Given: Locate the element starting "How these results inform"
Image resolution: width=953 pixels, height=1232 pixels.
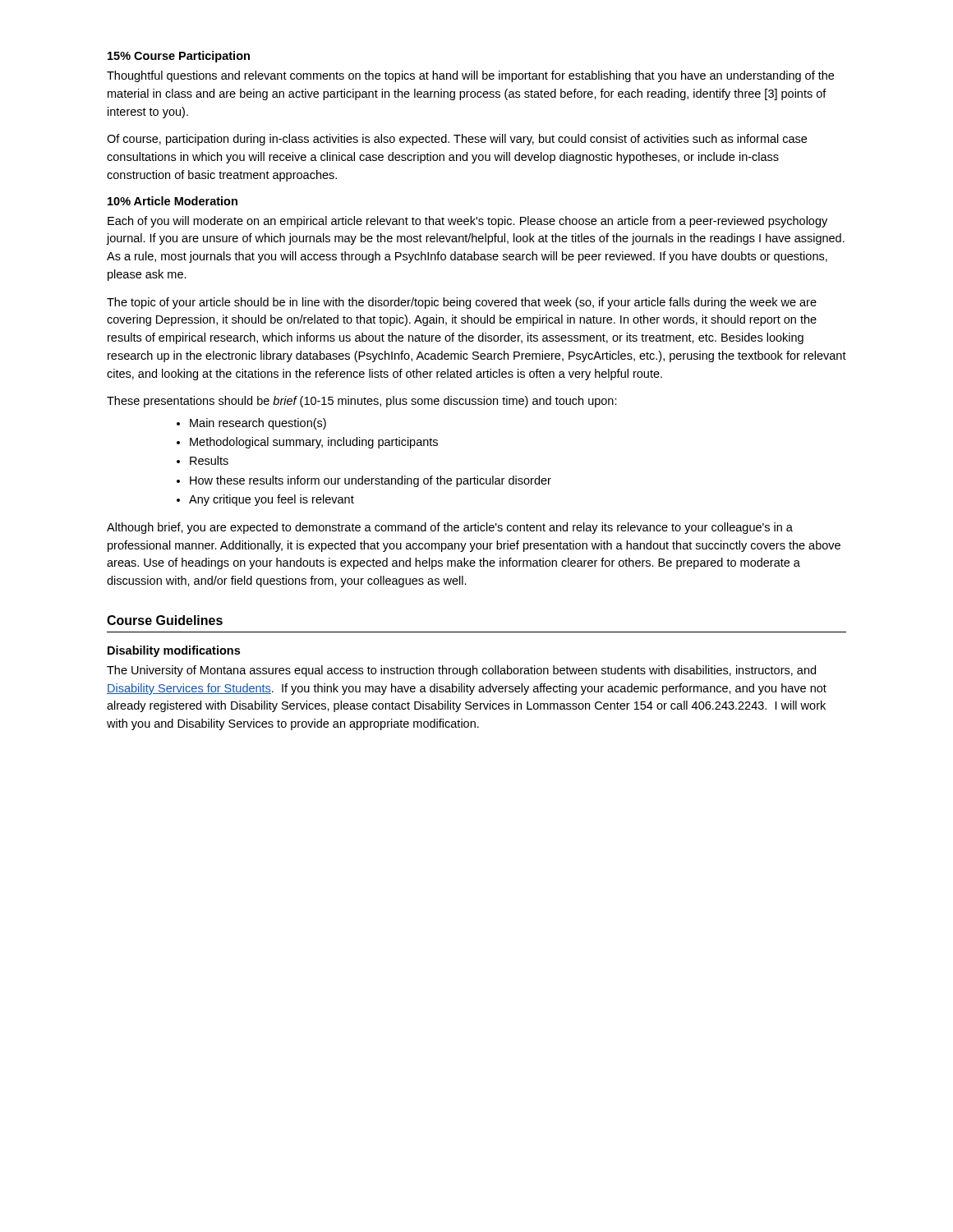Looking at the screenshot, I should pyautogui.click(x=518, y=481).
